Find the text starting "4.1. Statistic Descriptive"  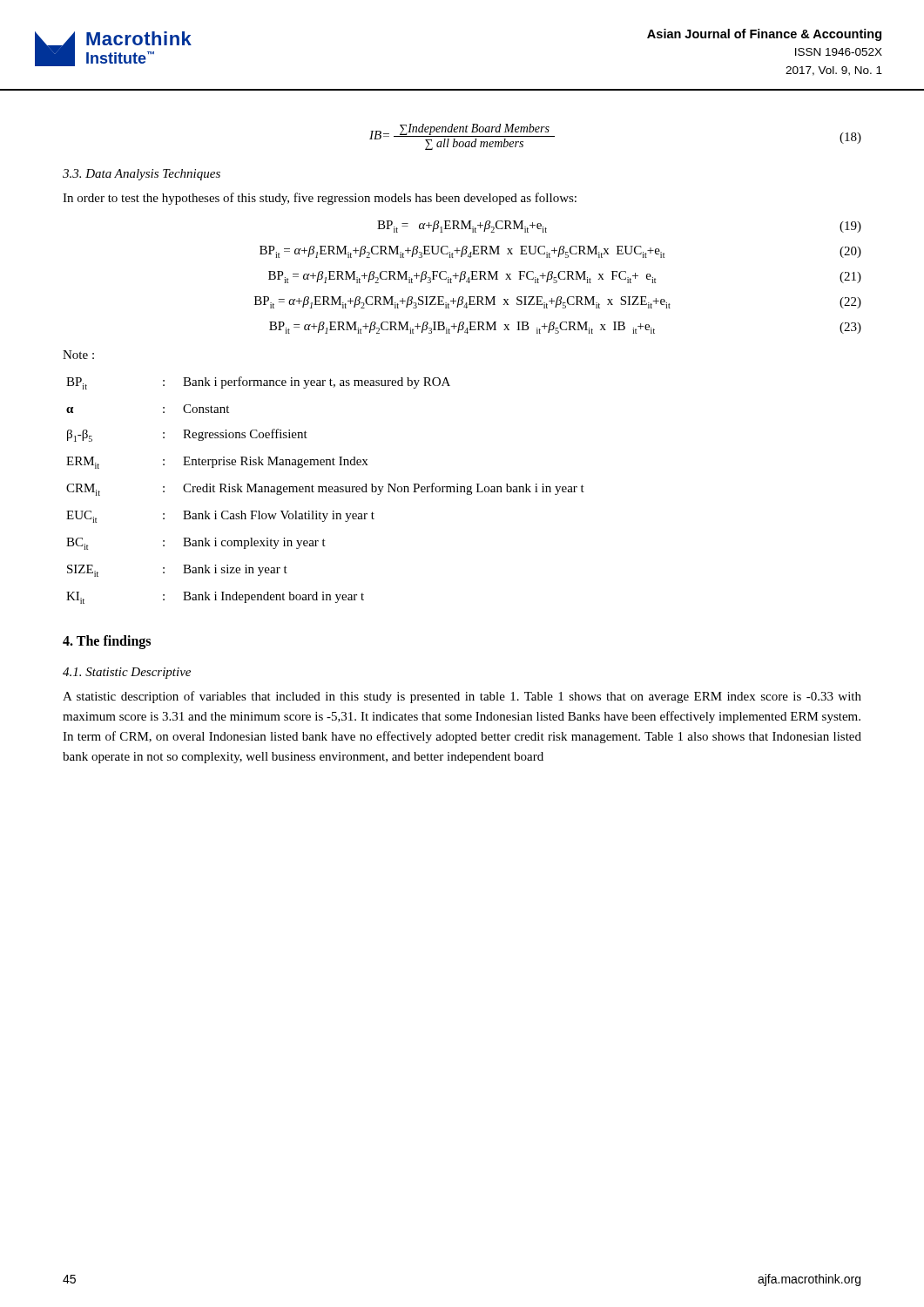(127, 671)
